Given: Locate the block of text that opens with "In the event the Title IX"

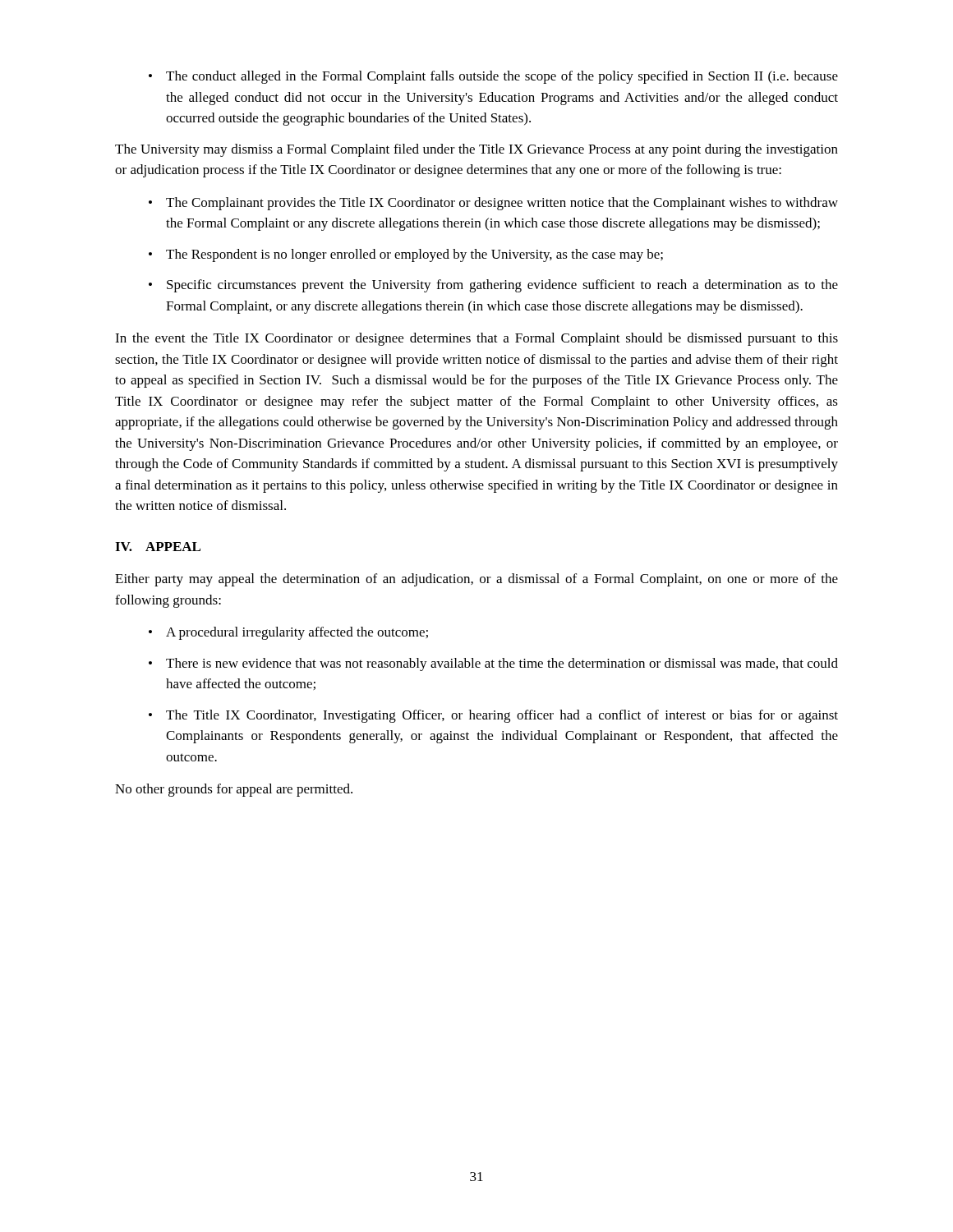Looking at the screenshot, I should click(476, 422).
